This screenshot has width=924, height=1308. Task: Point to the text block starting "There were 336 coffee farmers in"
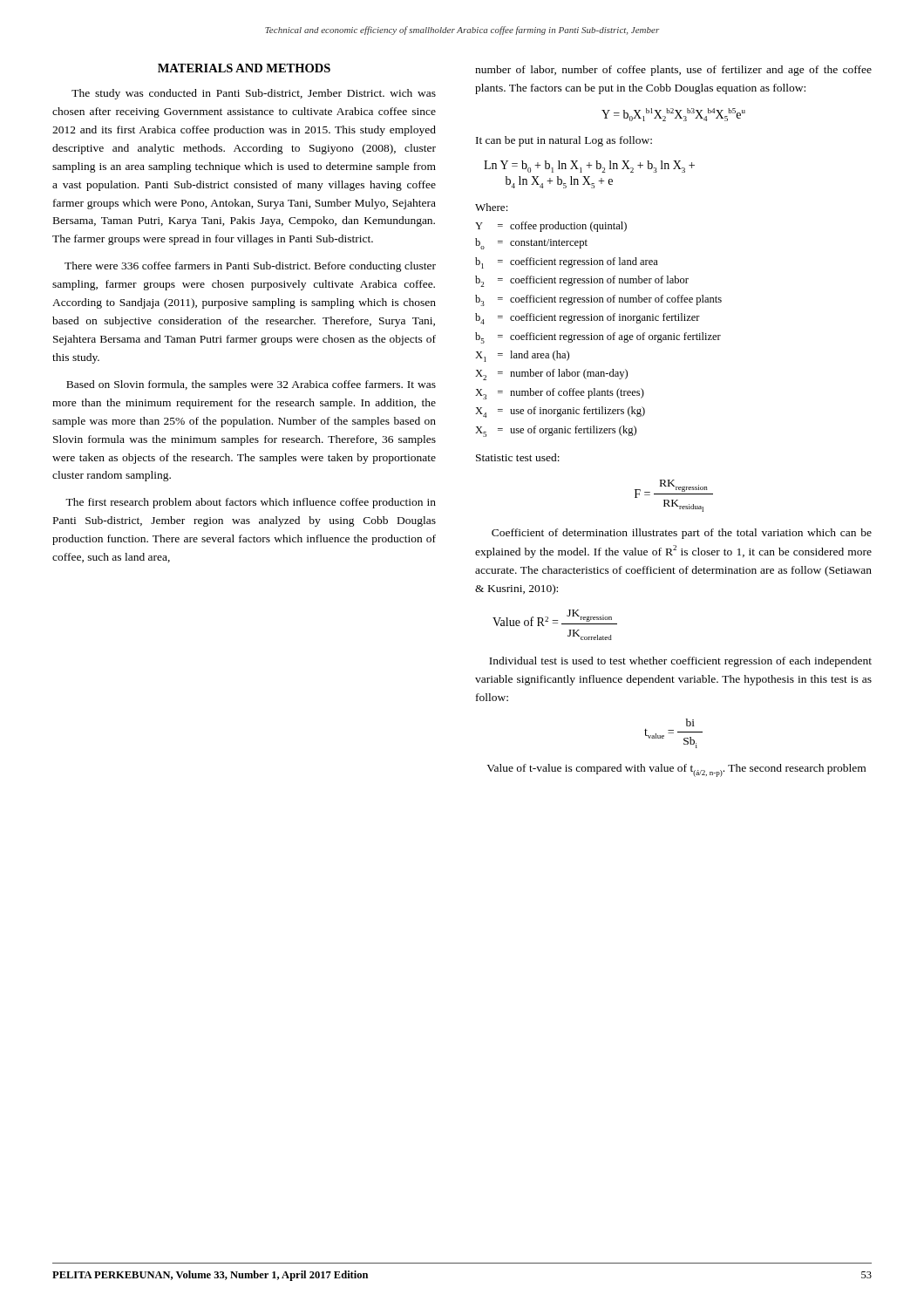coord(244,311)
